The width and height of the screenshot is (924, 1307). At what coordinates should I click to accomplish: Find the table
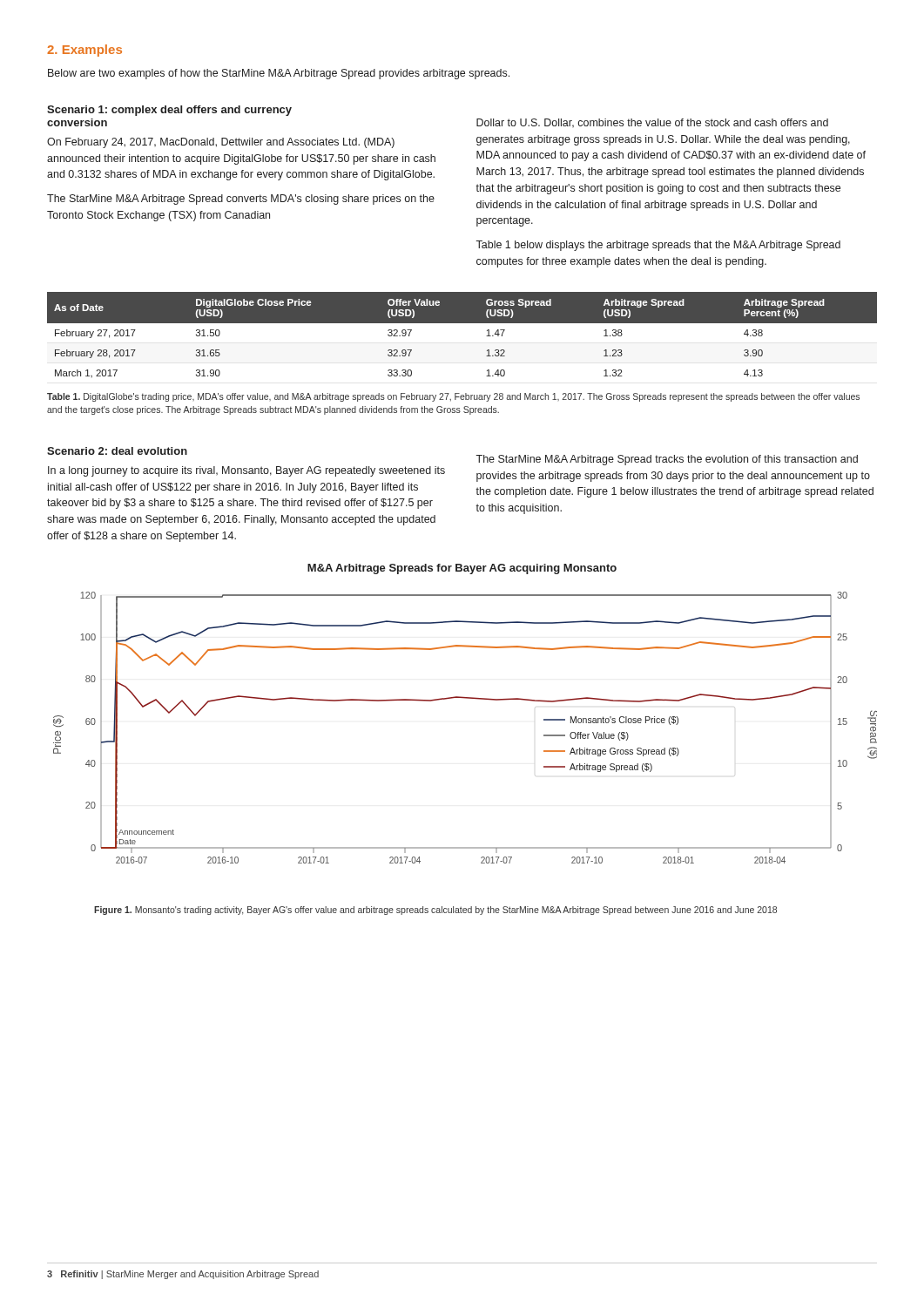coord(462,337)
